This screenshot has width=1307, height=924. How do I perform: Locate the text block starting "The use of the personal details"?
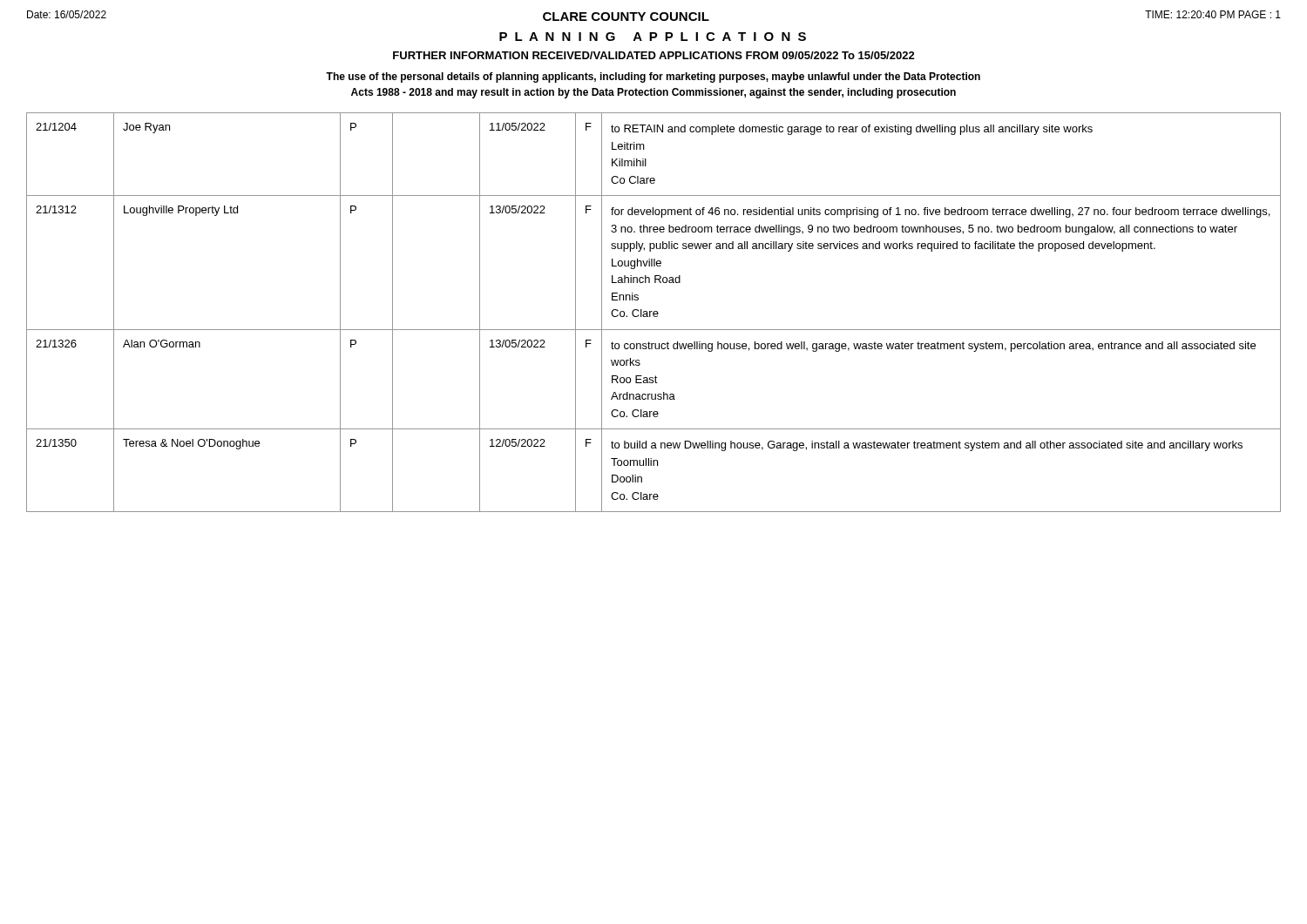(x=654, y=84)
